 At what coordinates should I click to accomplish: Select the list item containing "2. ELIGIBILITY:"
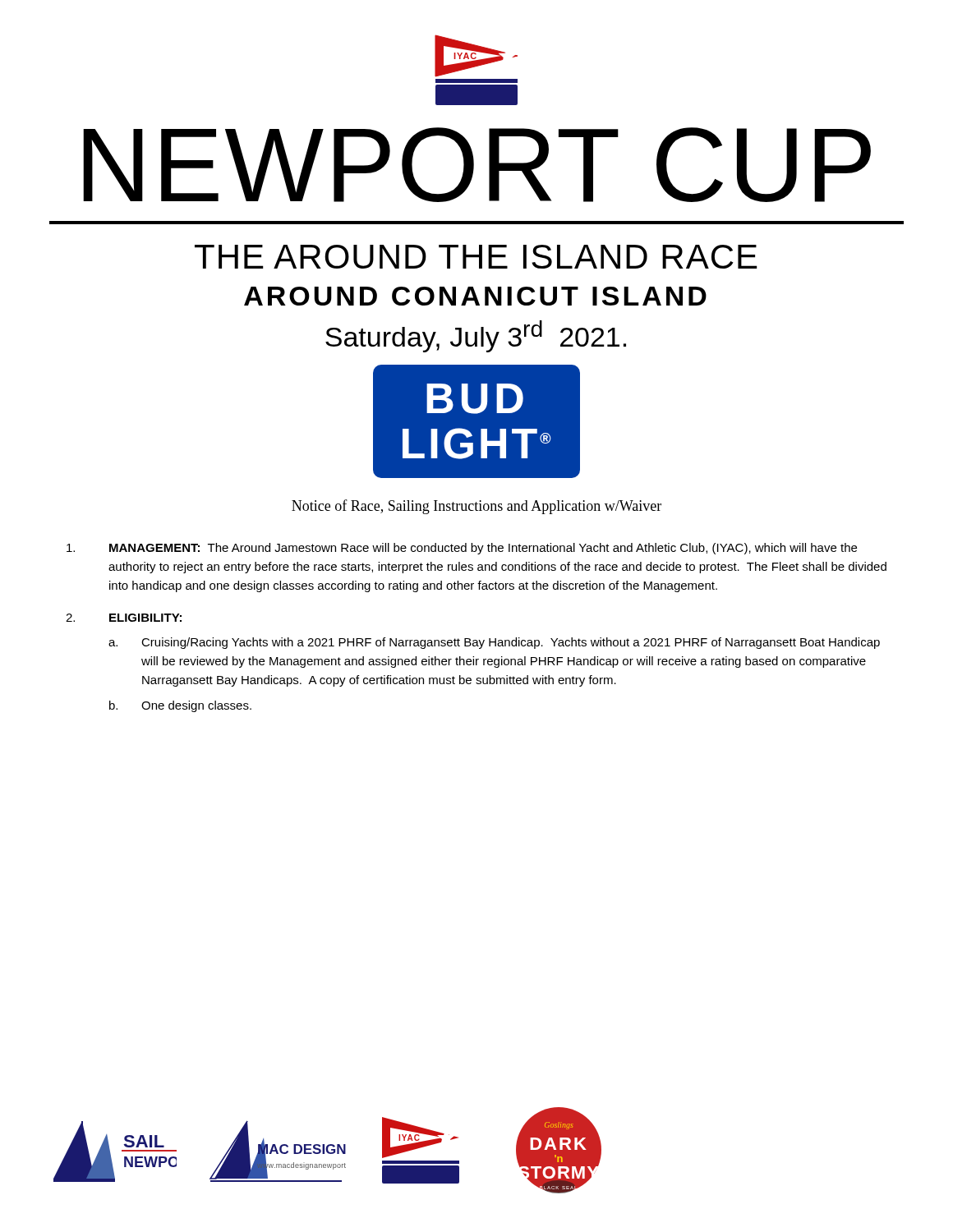124,618
